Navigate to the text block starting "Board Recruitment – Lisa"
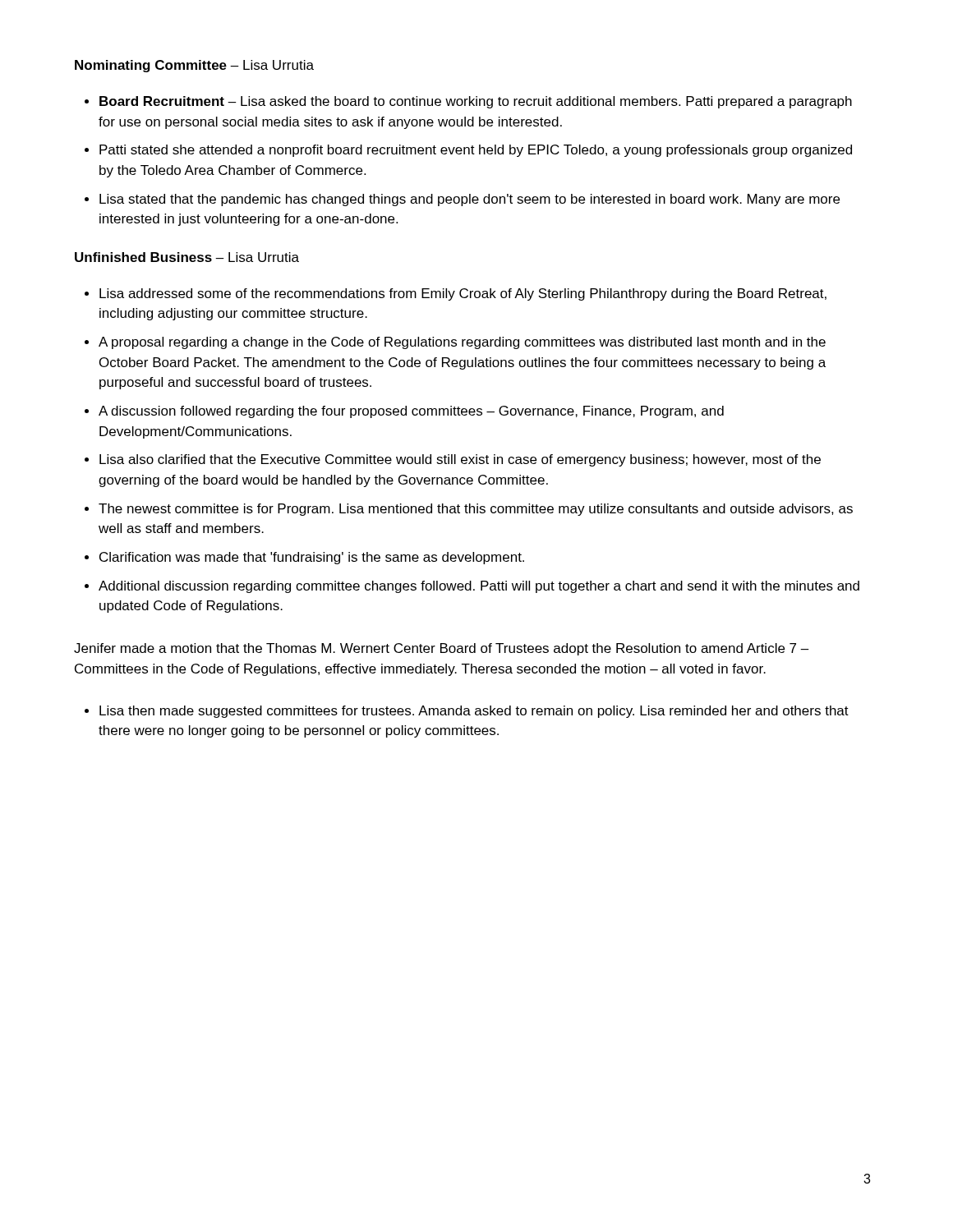Screen dimensions: 1232x953 pyautogui.click(x=472, y=161)
